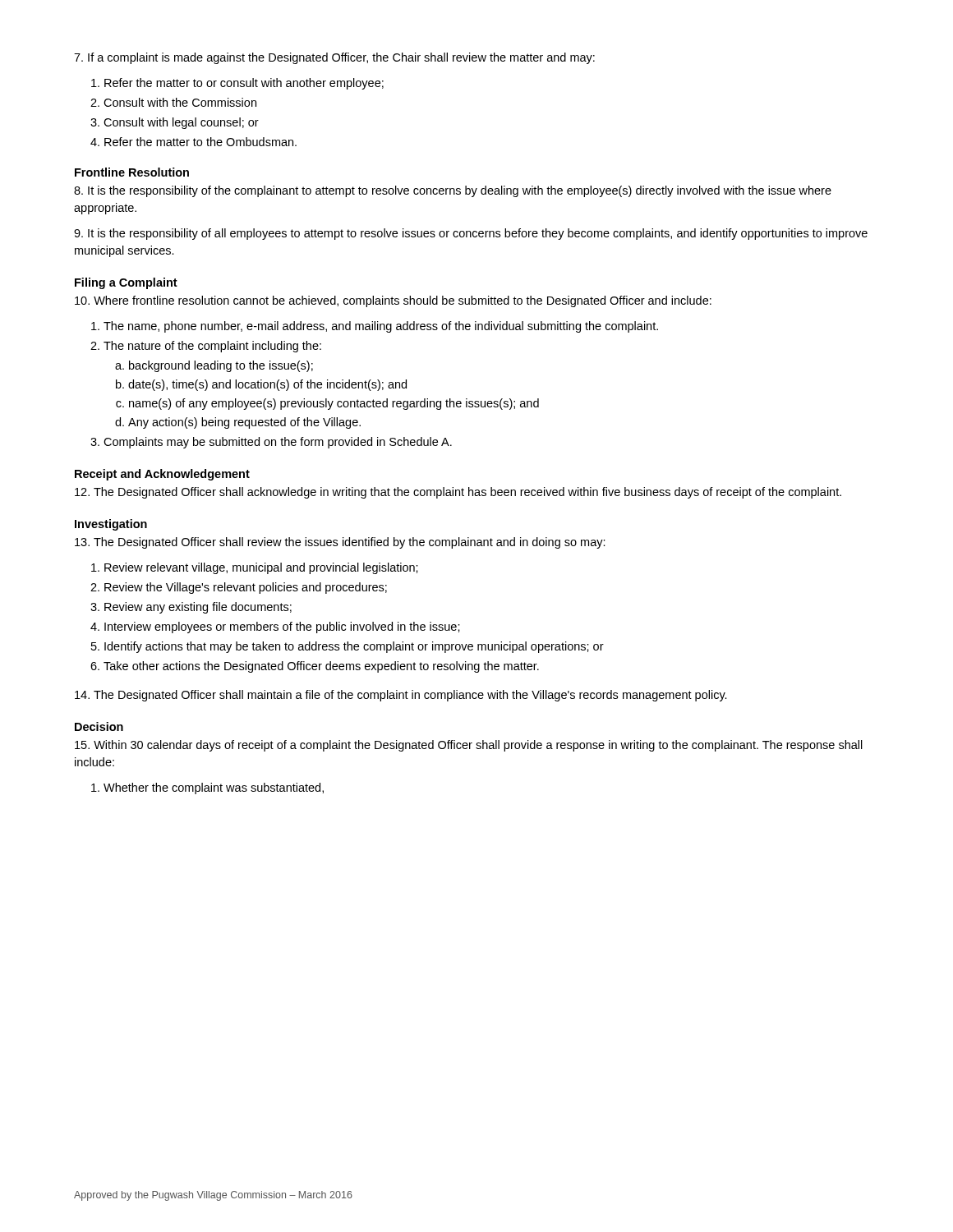Point to "Review the Village's relevant policies and procedures;"

coord(246,587)
